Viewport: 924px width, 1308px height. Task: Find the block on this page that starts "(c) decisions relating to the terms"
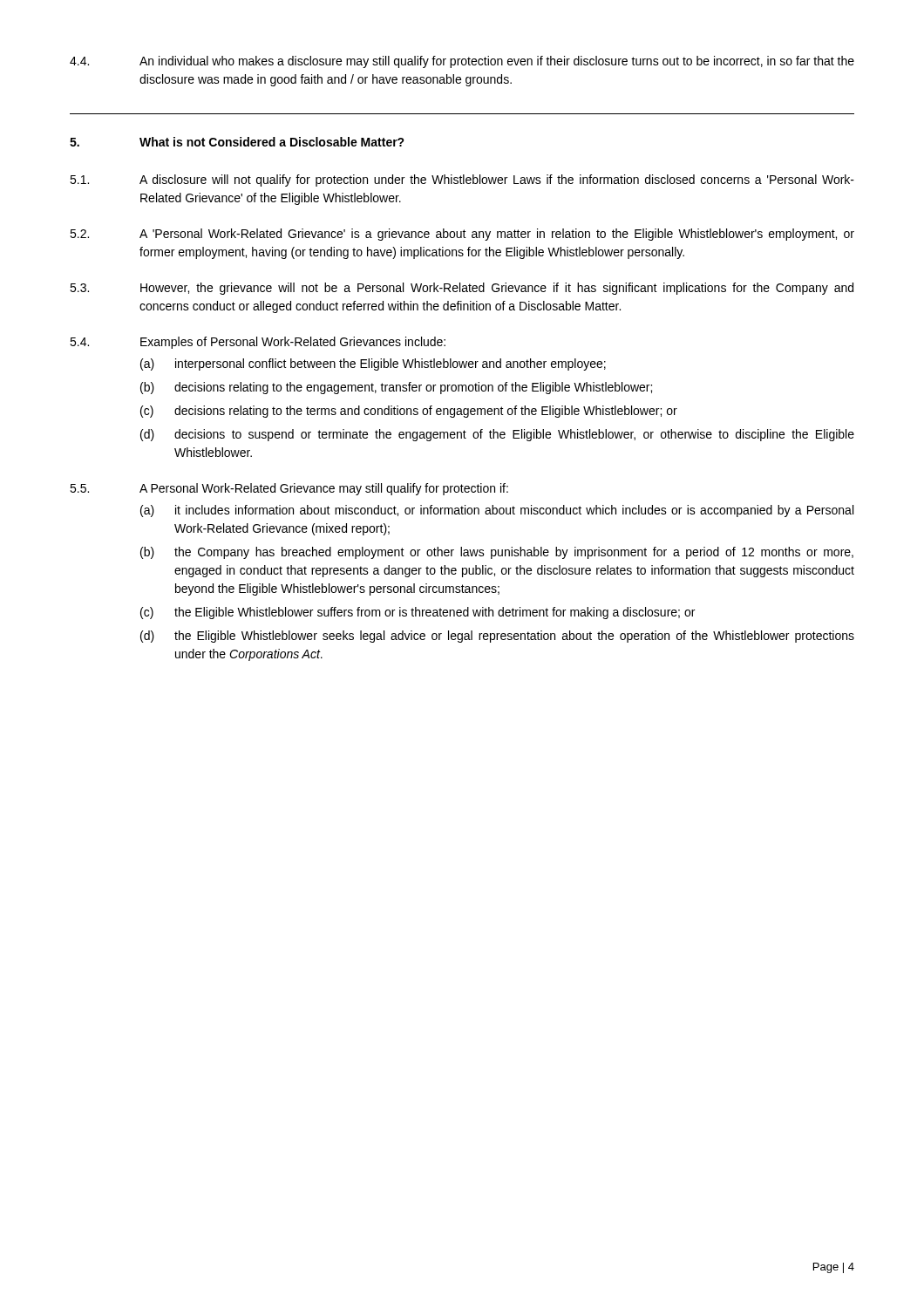pos(497,411)
